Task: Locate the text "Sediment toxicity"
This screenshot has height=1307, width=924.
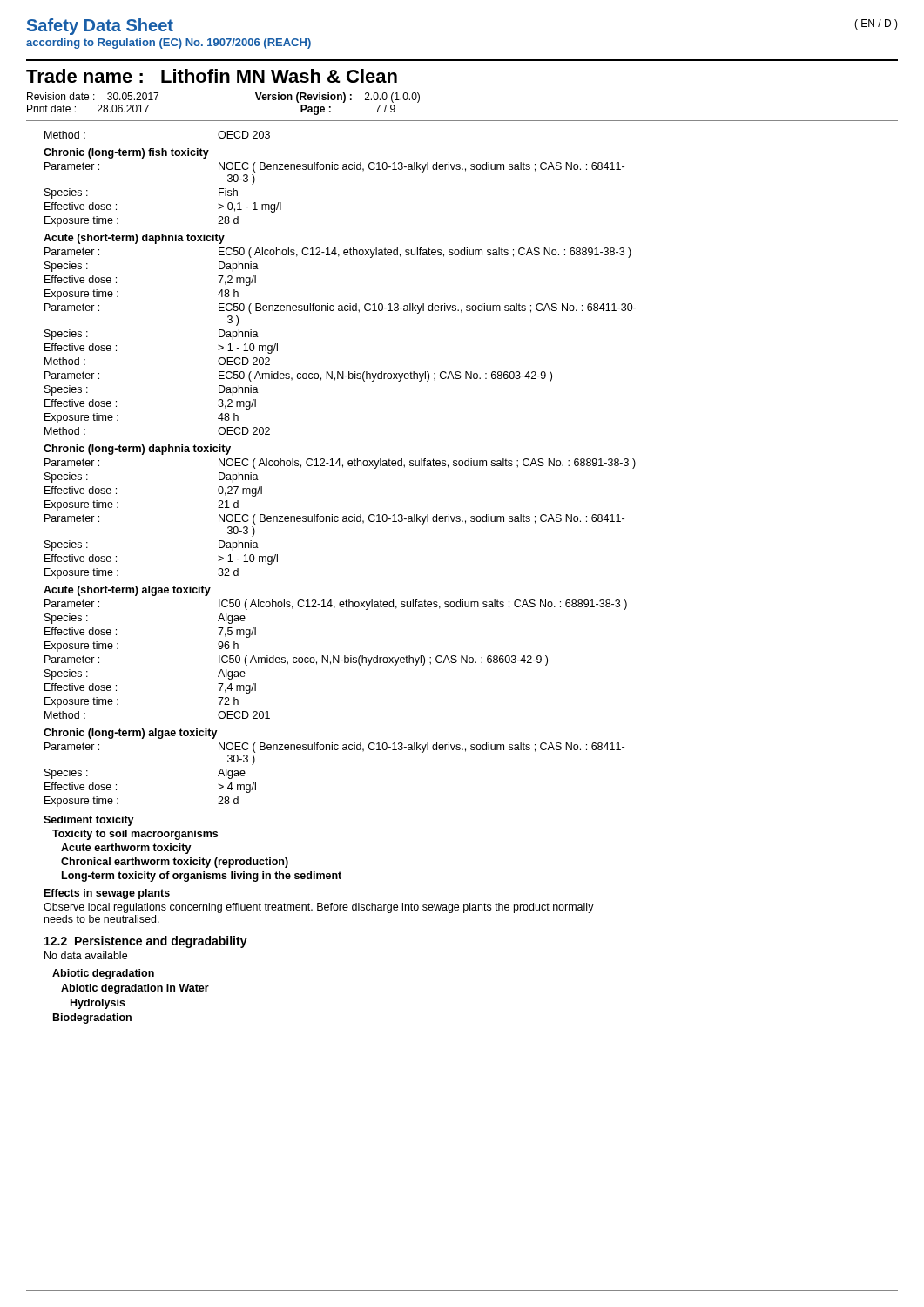Action: click(89, 820)
